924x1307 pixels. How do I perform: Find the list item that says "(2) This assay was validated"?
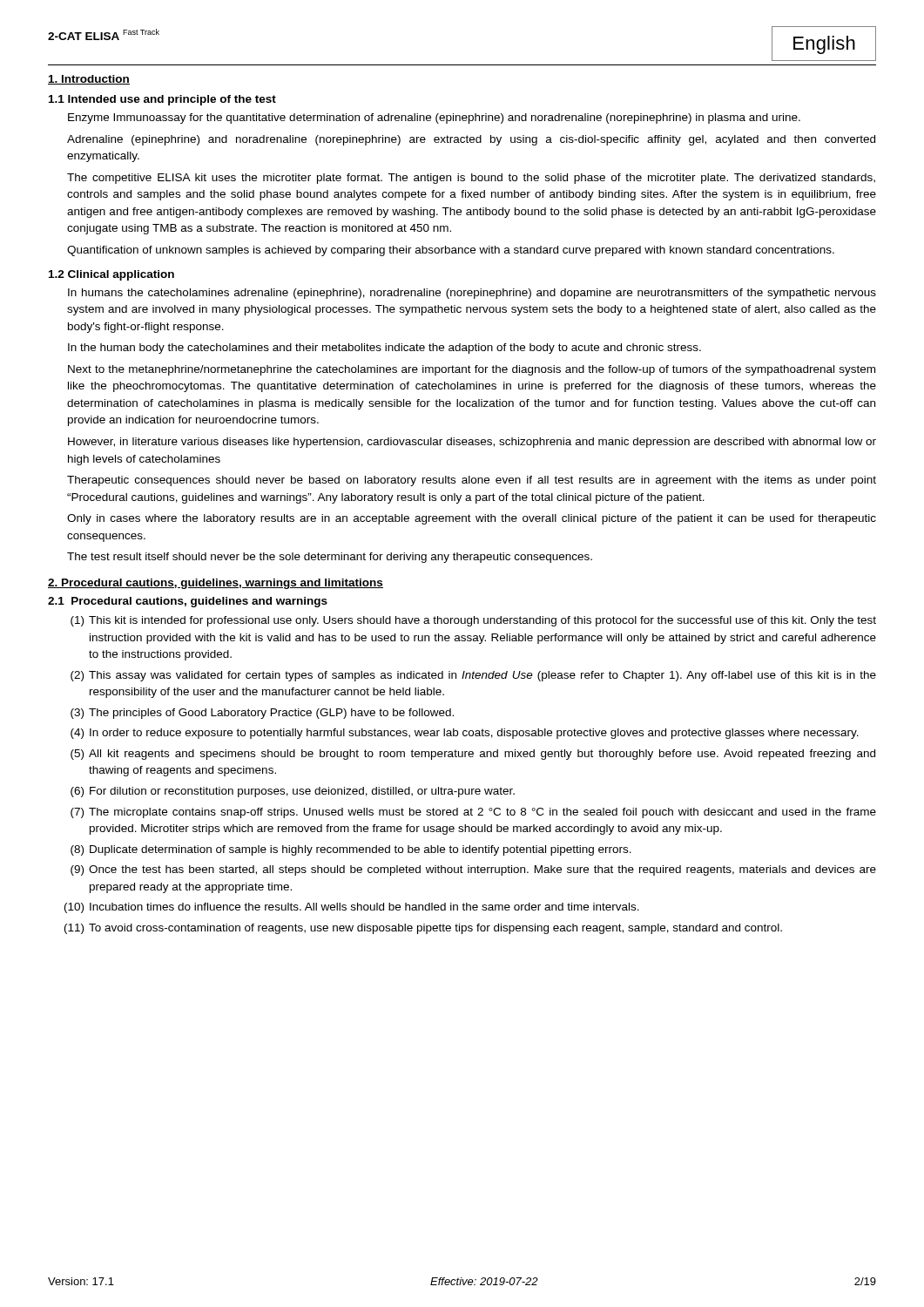coord(466,683)
